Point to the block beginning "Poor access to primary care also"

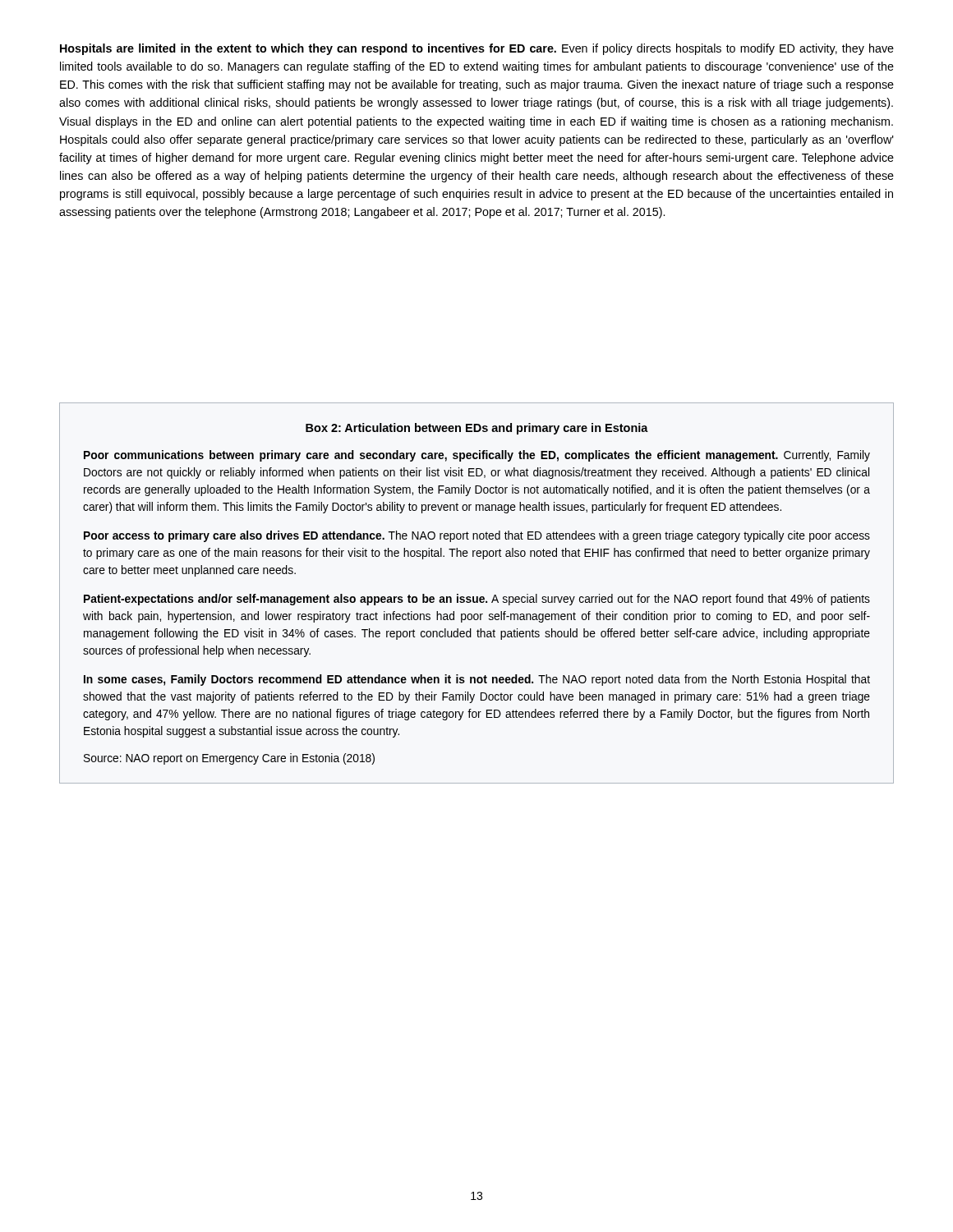[x=476, y=553]
